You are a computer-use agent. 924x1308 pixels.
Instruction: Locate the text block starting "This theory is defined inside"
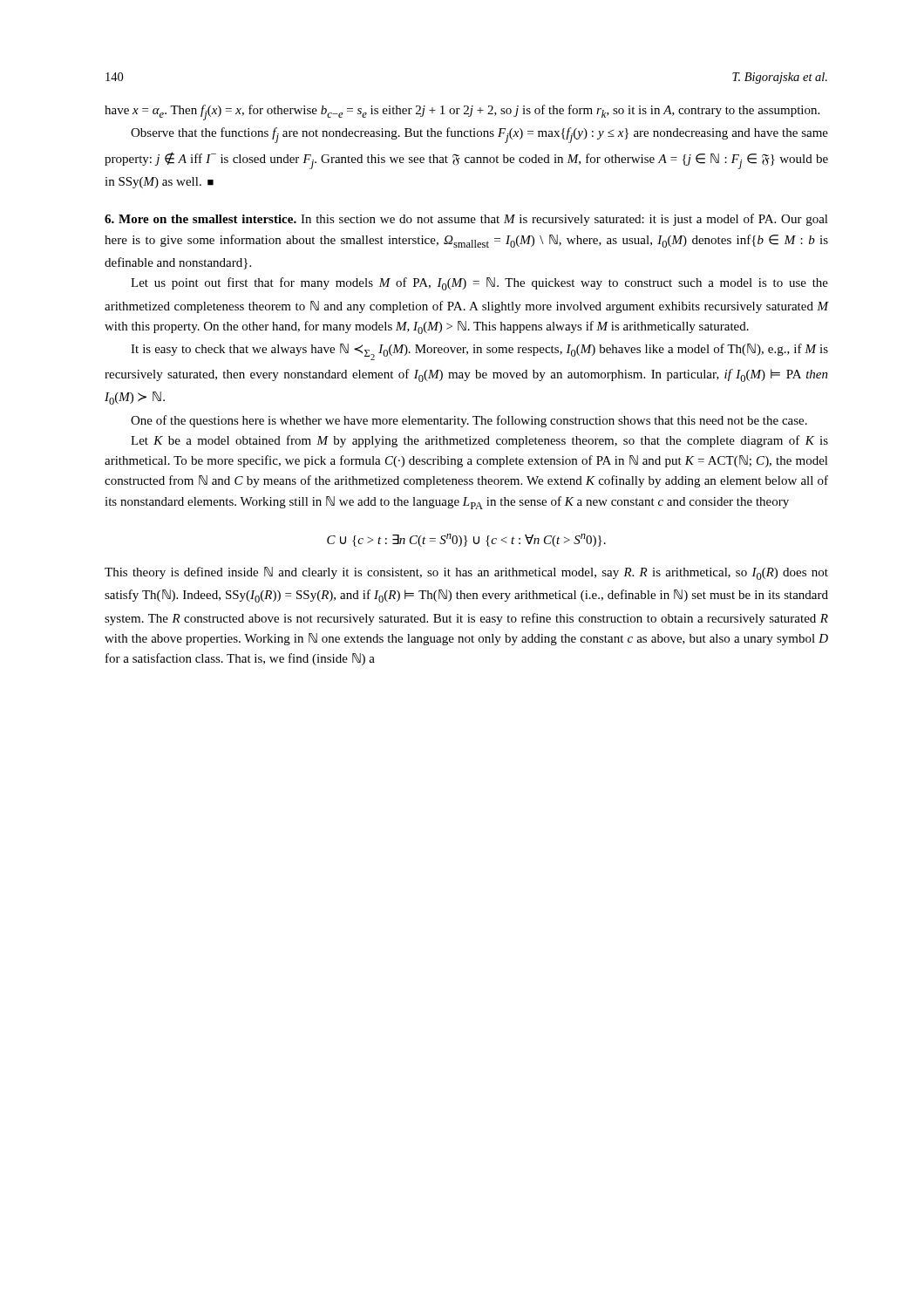pos(466,616)
